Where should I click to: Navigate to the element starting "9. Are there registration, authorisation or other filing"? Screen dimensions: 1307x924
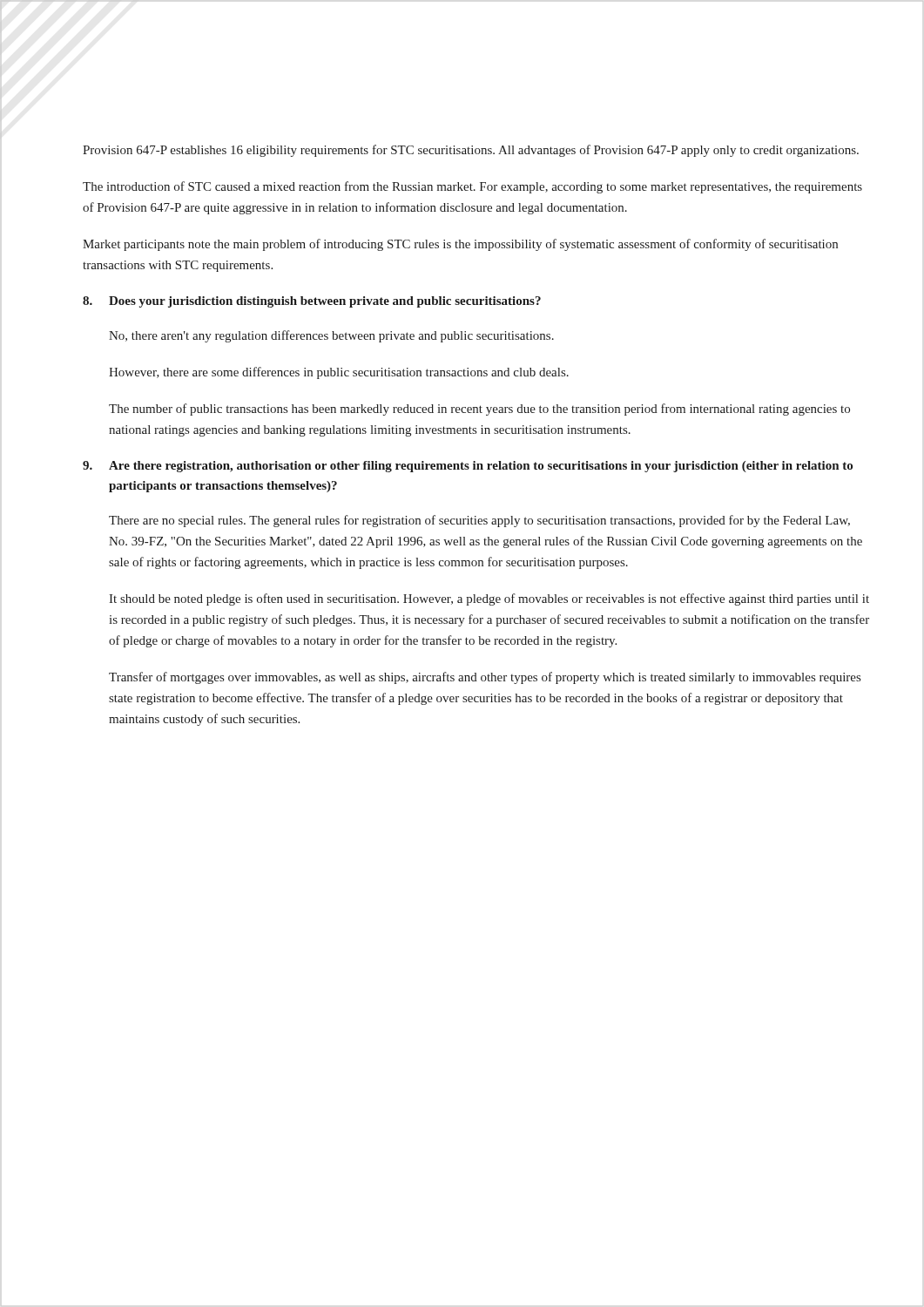click(x=477, y=475)
